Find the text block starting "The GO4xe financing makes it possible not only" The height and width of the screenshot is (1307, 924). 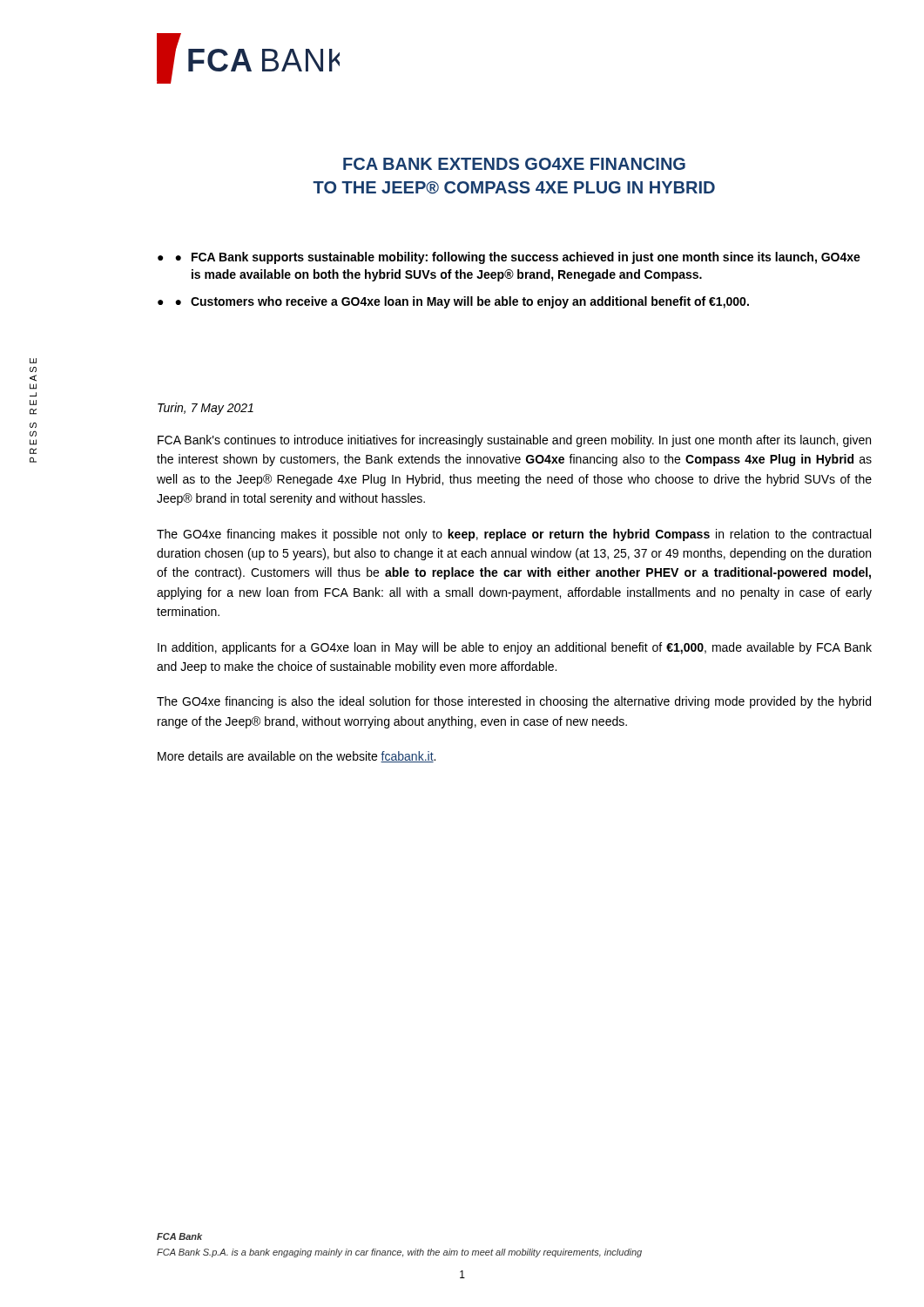[514, 573]
